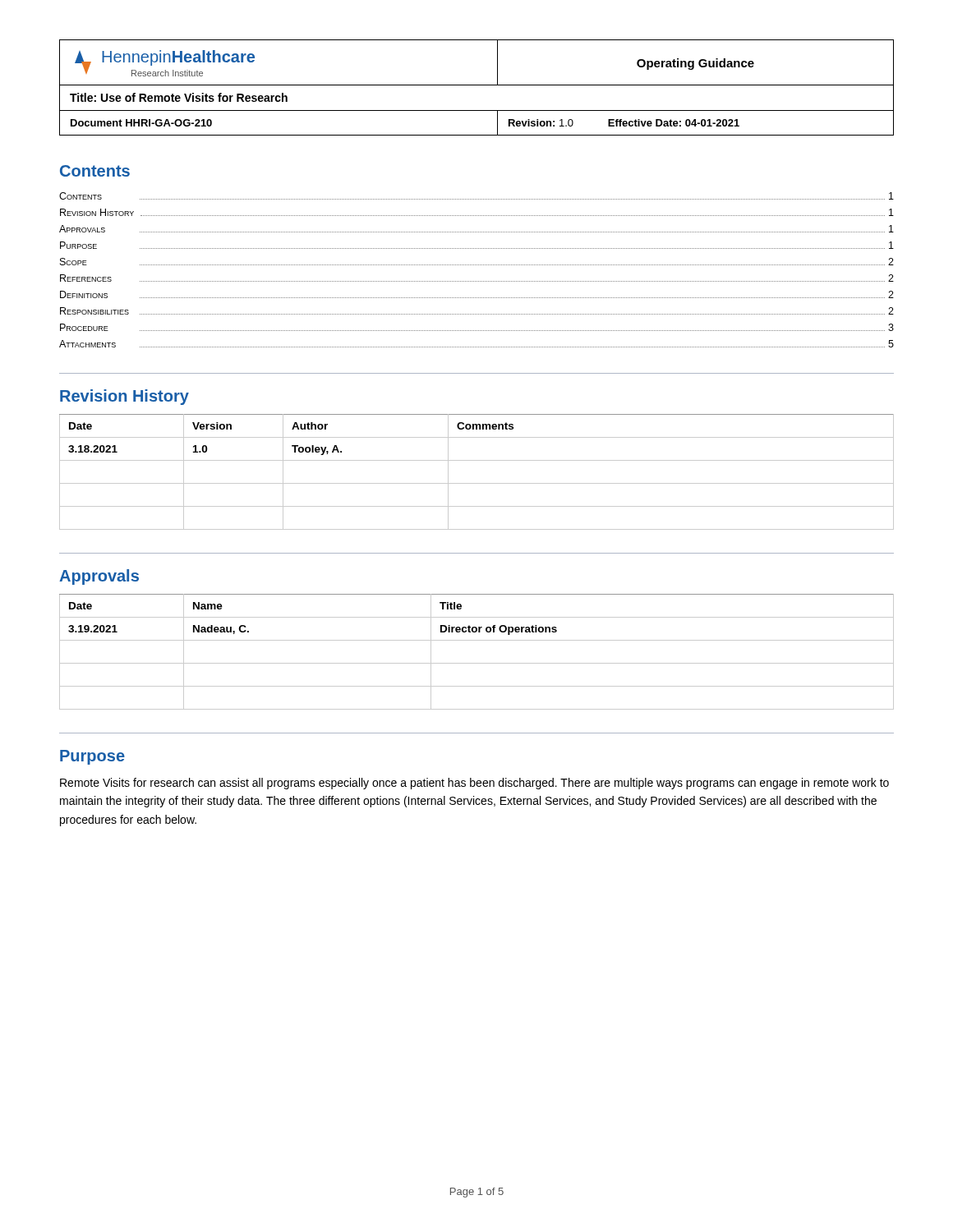This screenshot has width=953, height=1232.
Task: Click on the text starting "Purpose 1"
Action: point(476,244)
